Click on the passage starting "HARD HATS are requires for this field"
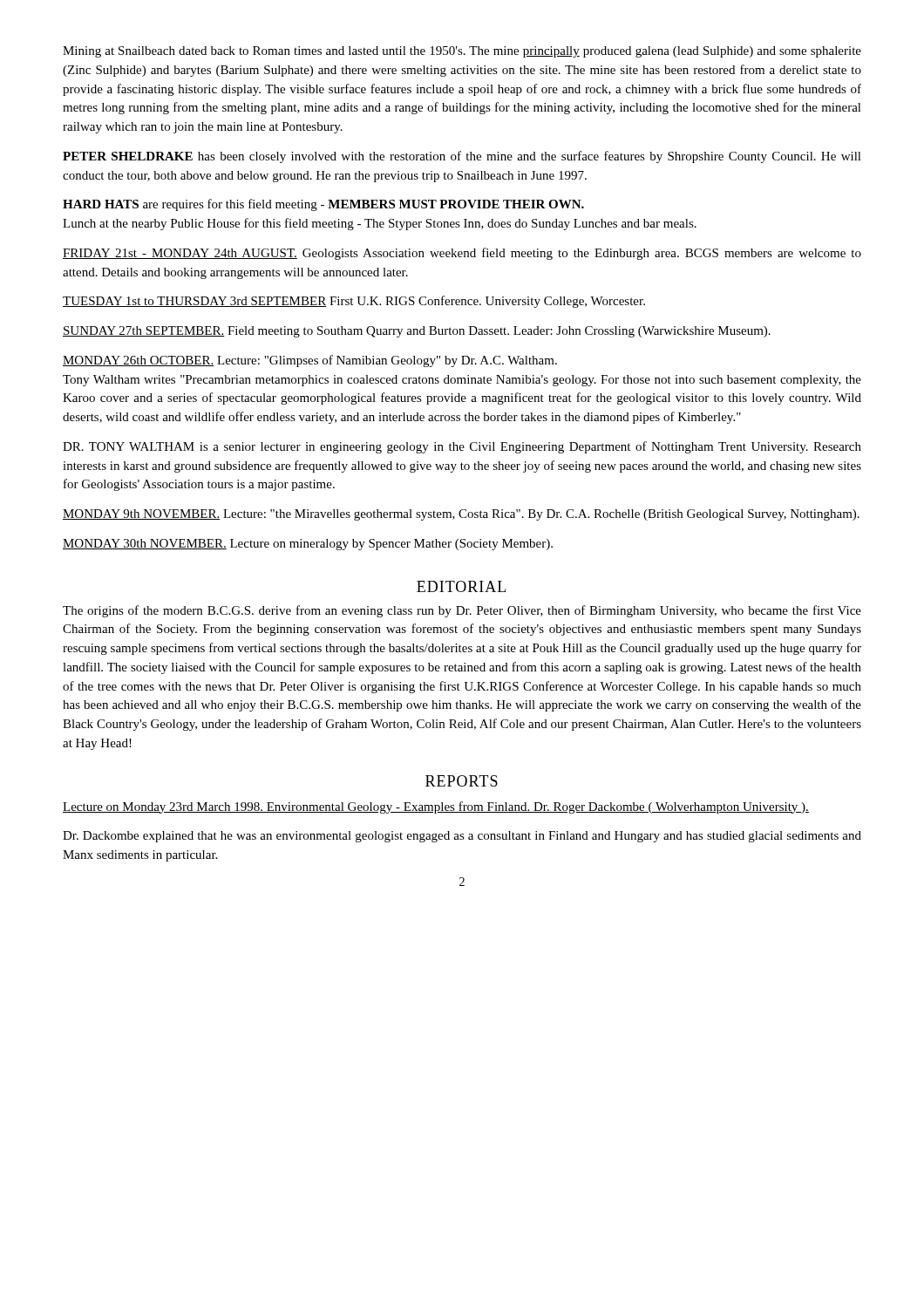The width and height of the screenshot is (924, 1308). (x=462, y=215)
